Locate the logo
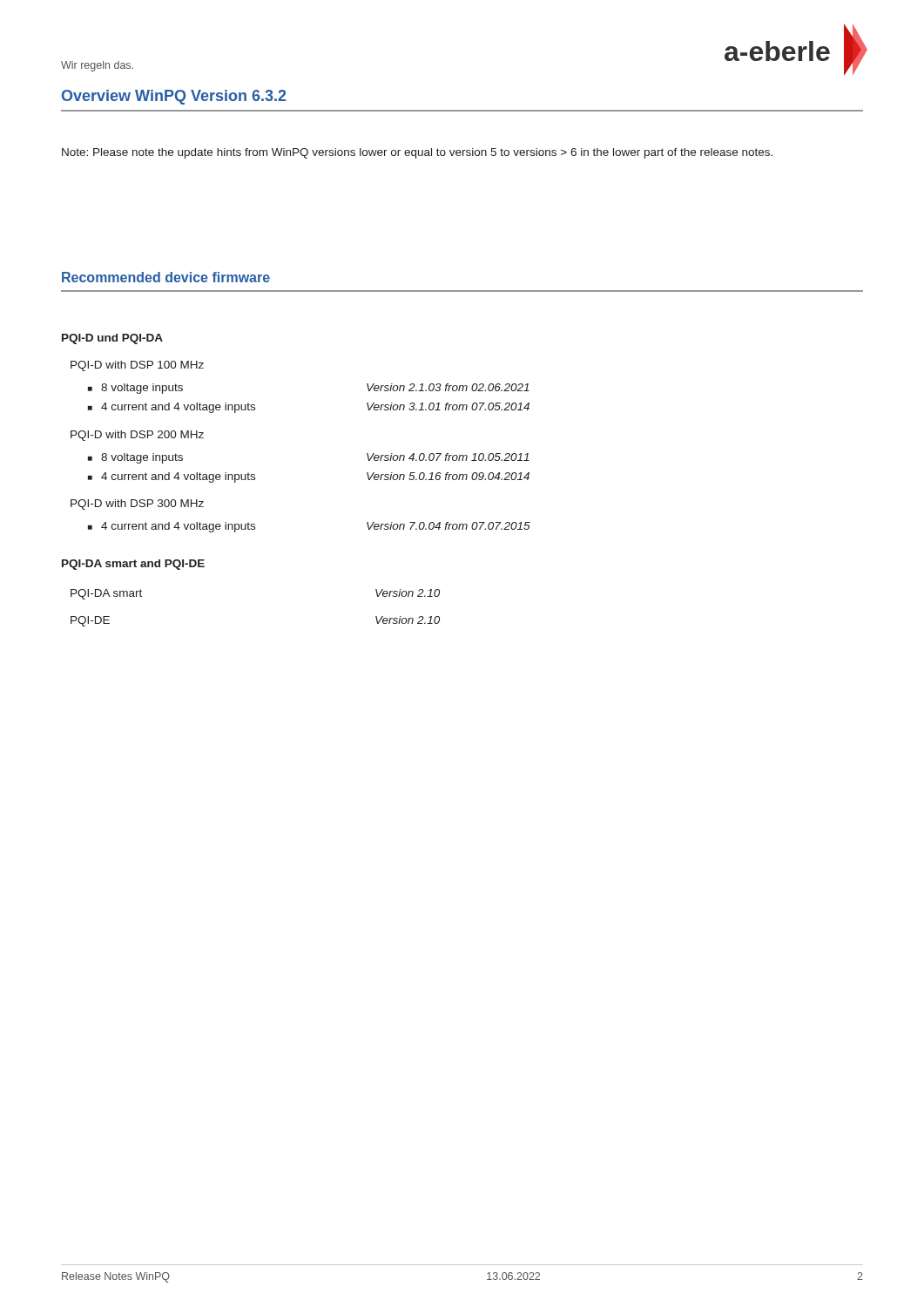This screenshot has height=1307, width=924. 796,50
